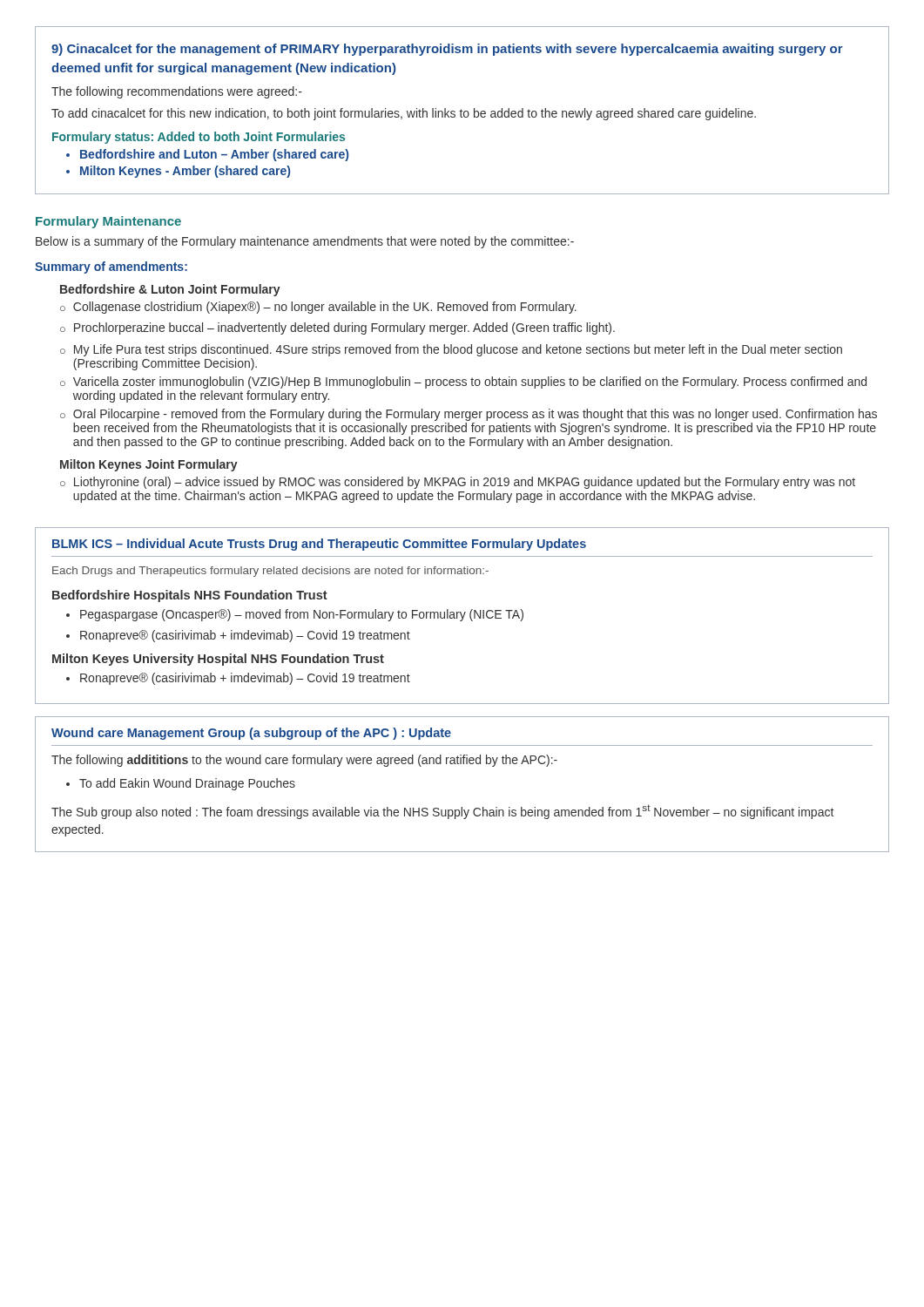The height and width of the screenshot is (1307, 924).
Task: Locate the block of text that opens with "To add cinacalcet for this new indication,"
Action: click(x=404, y=113)
